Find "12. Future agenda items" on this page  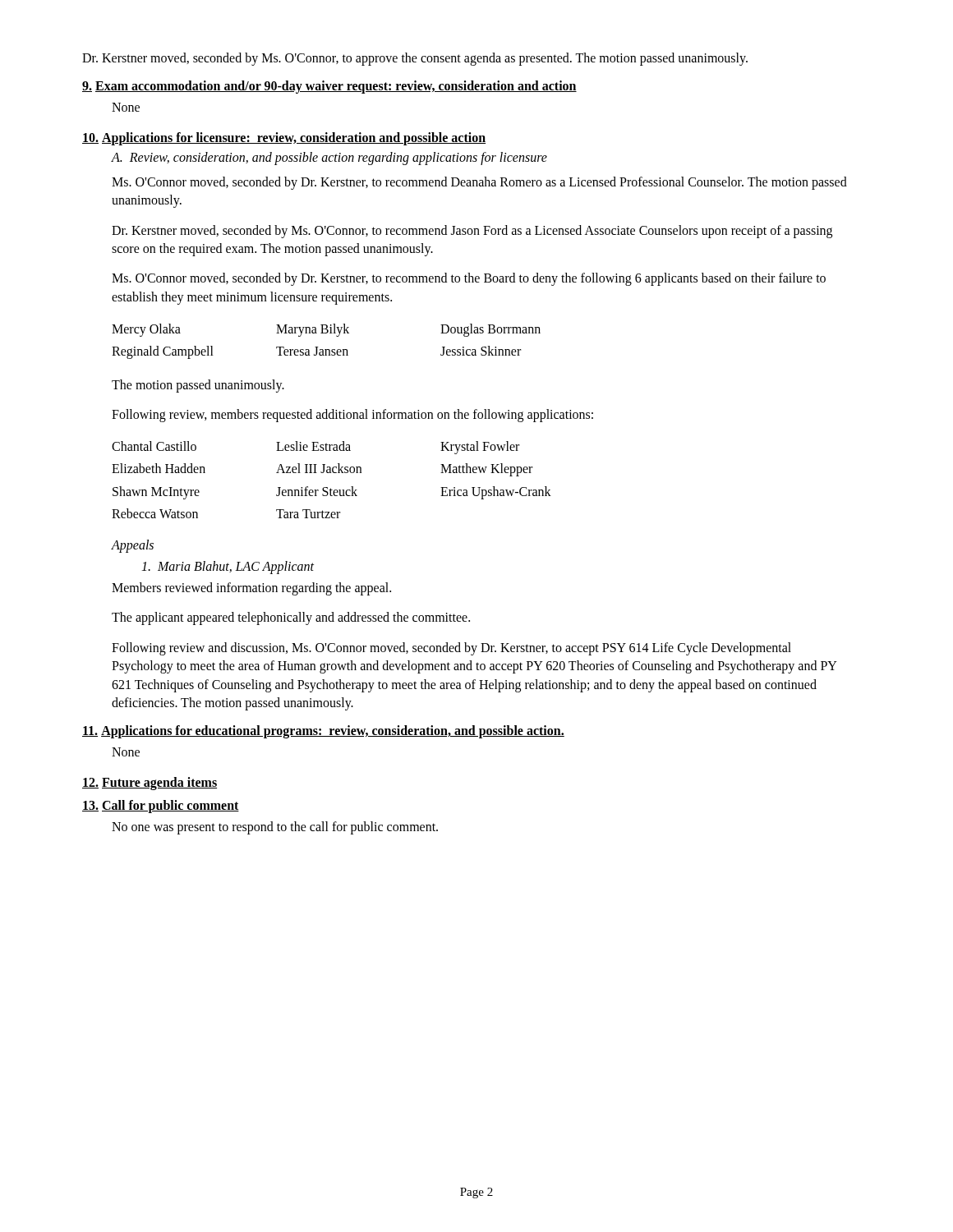click(150, 783)
